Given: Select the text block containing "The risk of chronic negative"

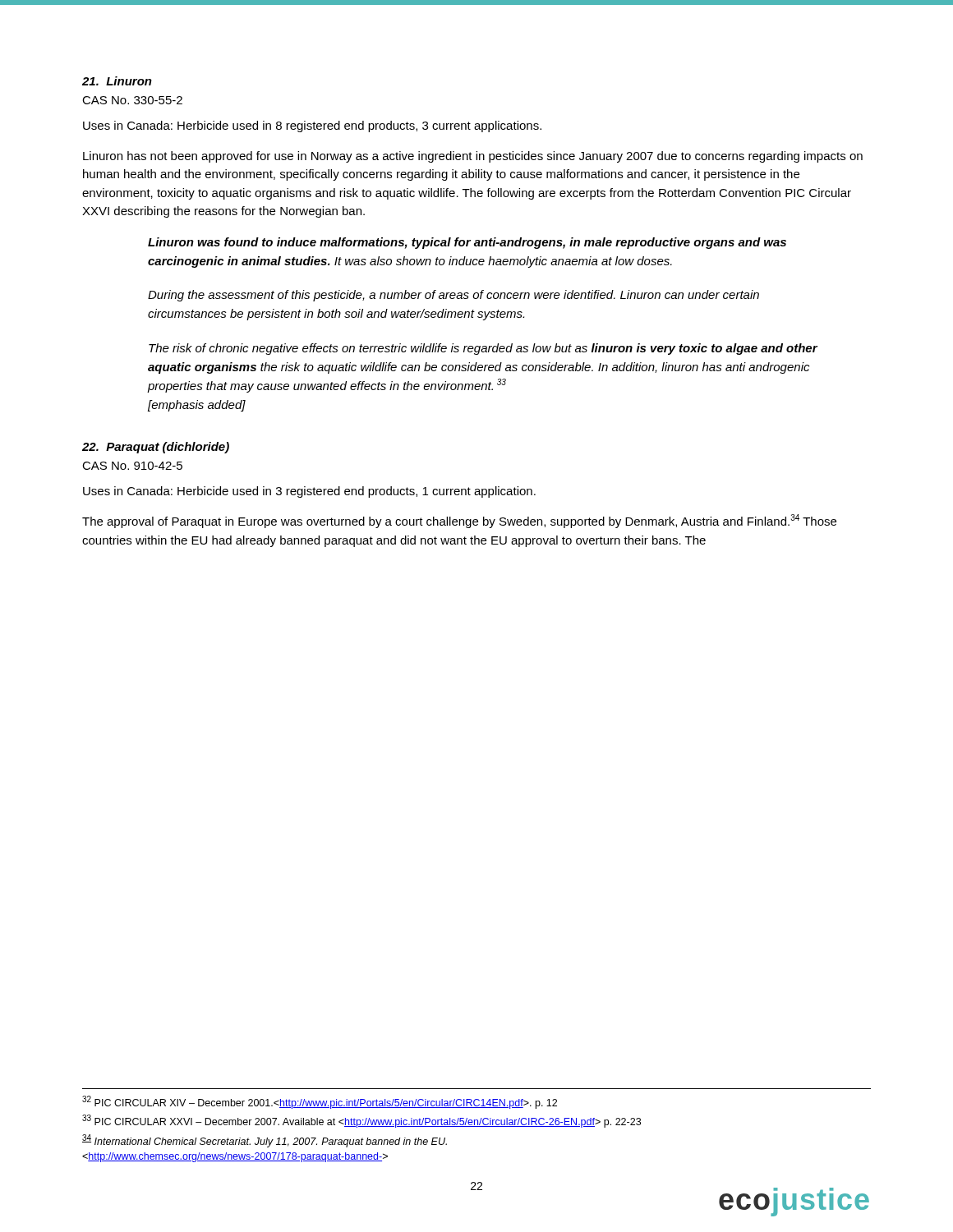Looking at the screenshot, I should [482, 376].
